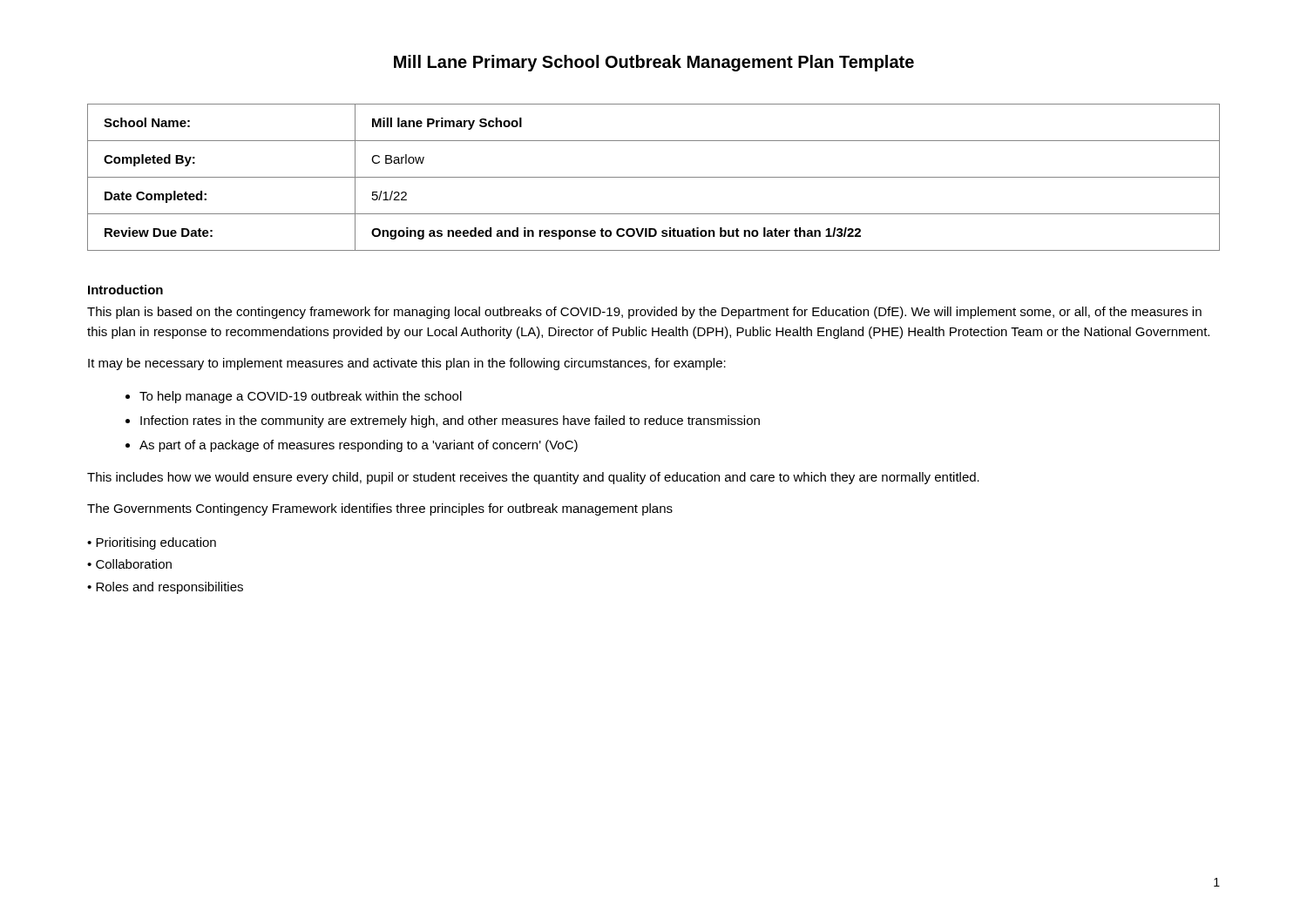Navigate to the text block starting "As part of a package of"
The height and width of the screenshot is (924, 1307).
tap(359, 444)
